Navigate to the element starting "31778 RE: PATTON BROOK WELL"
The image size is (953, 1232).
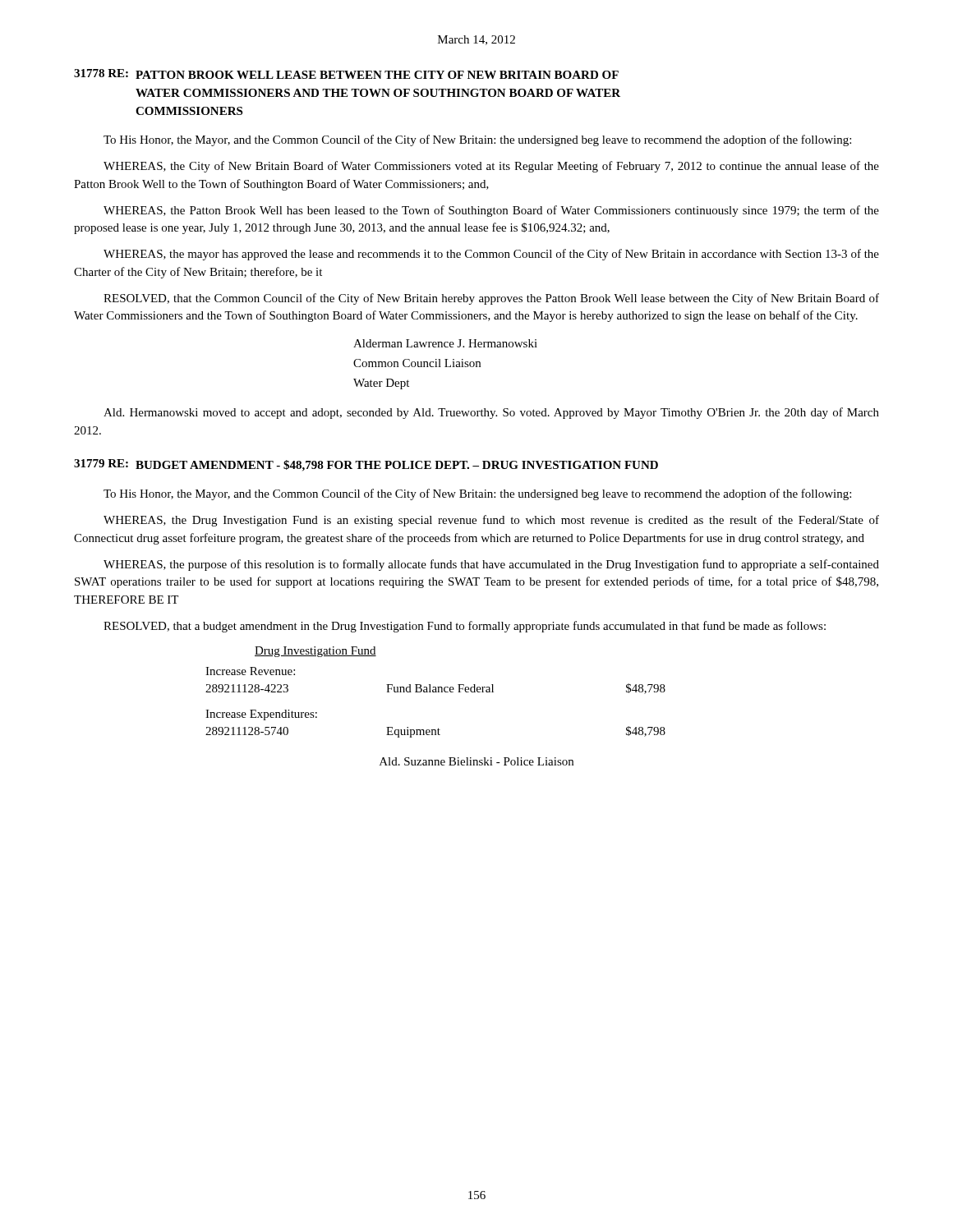tap(476, 93)
